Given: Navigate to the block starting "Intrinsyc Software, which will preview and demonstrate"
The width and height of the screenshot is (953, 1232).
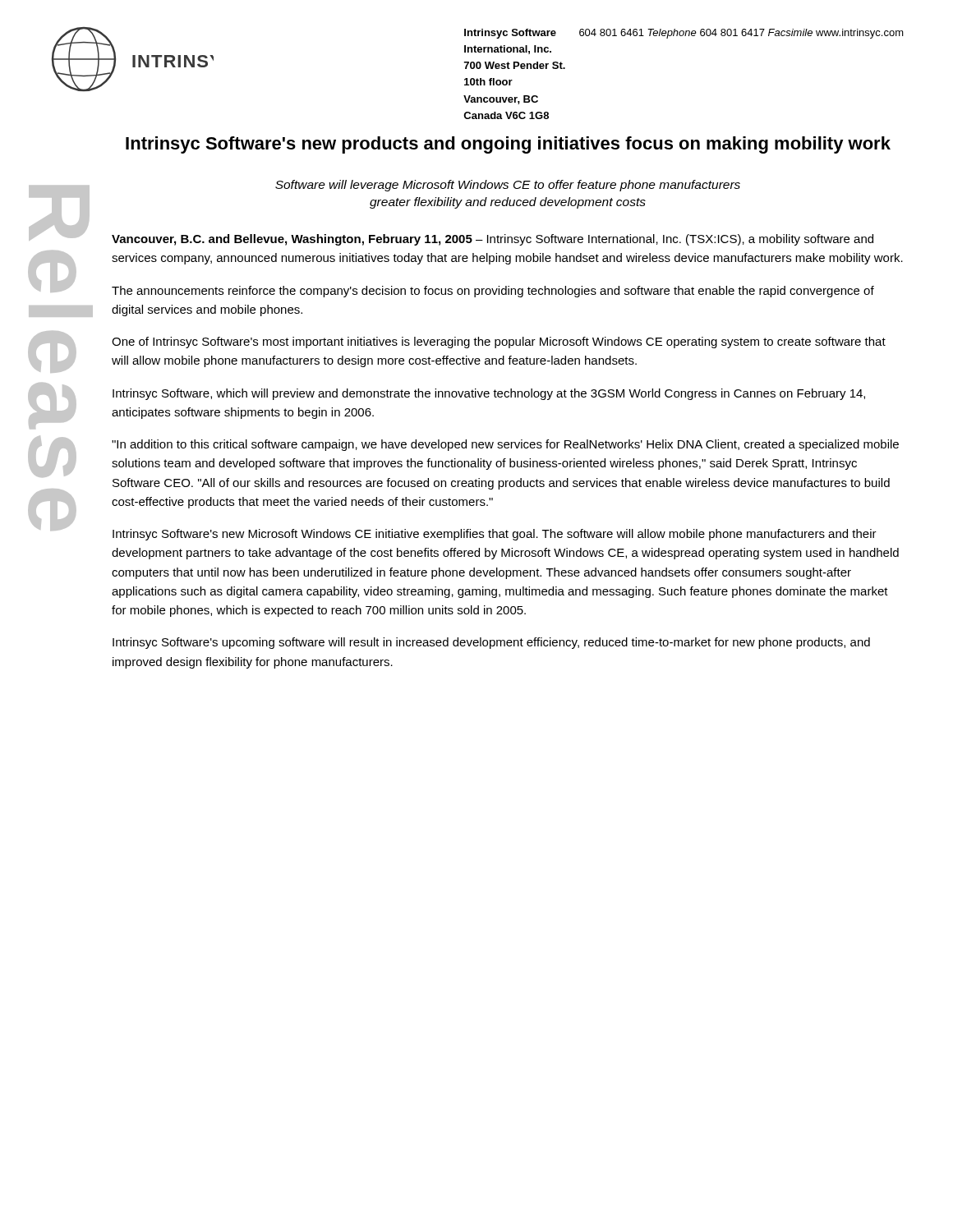Looking at the screenshot, I should point(508,402).
